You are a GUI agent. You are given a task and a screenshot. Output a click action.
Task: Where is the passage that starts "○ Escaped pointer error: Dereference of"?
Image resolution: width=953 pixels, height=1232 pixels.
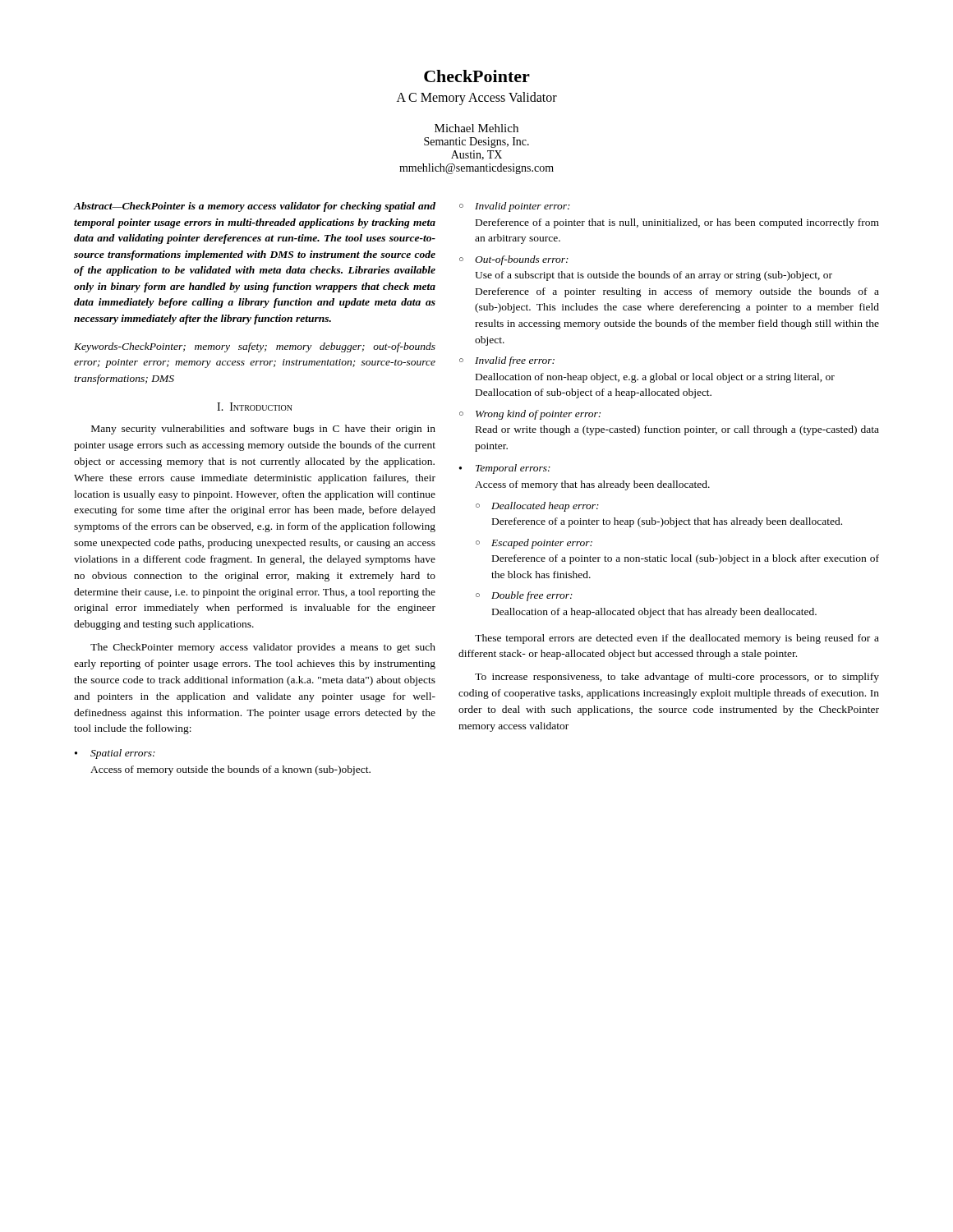[x=677, y=559]
